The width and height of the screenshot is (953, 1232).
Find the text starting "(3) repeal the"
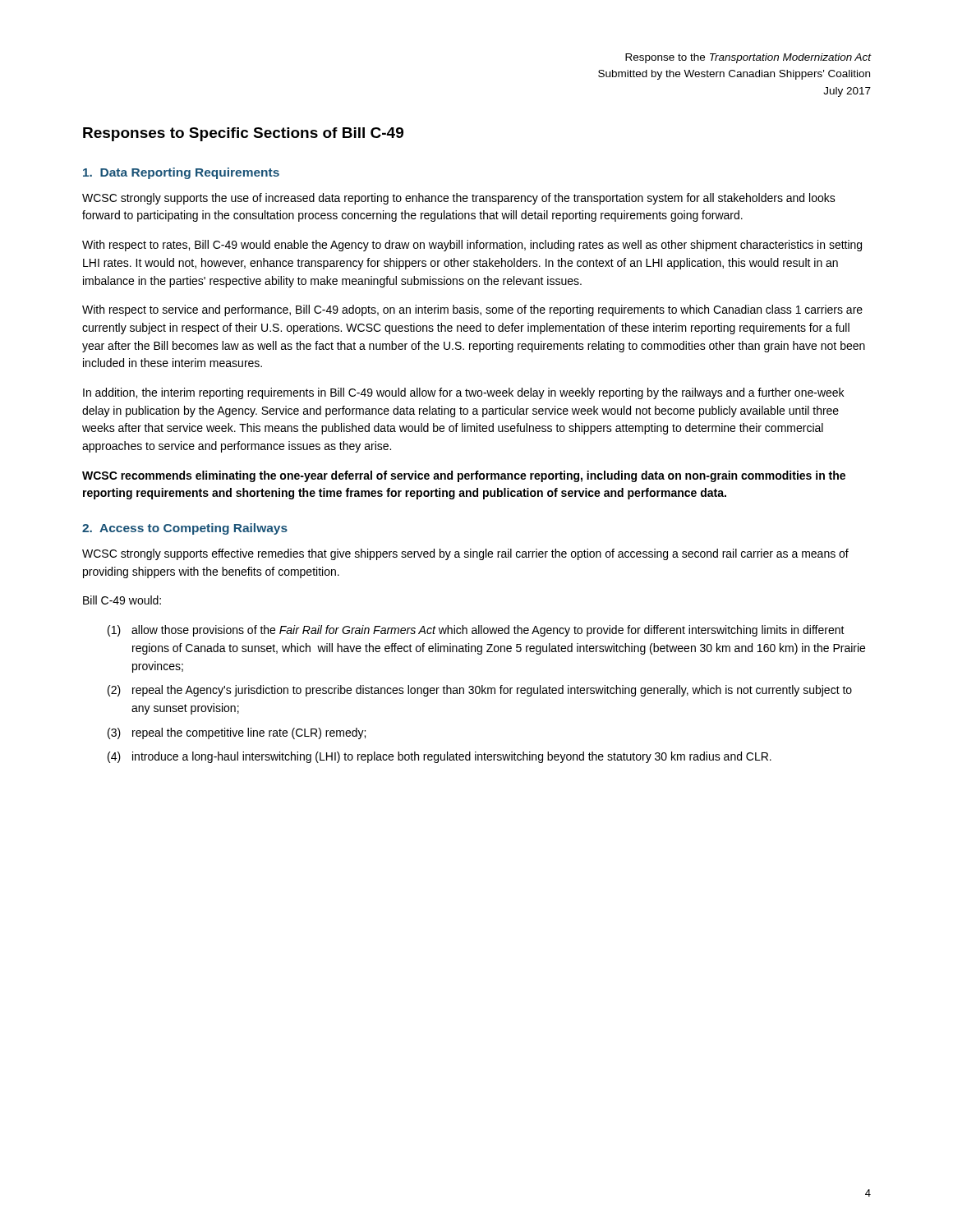[237, 733]
